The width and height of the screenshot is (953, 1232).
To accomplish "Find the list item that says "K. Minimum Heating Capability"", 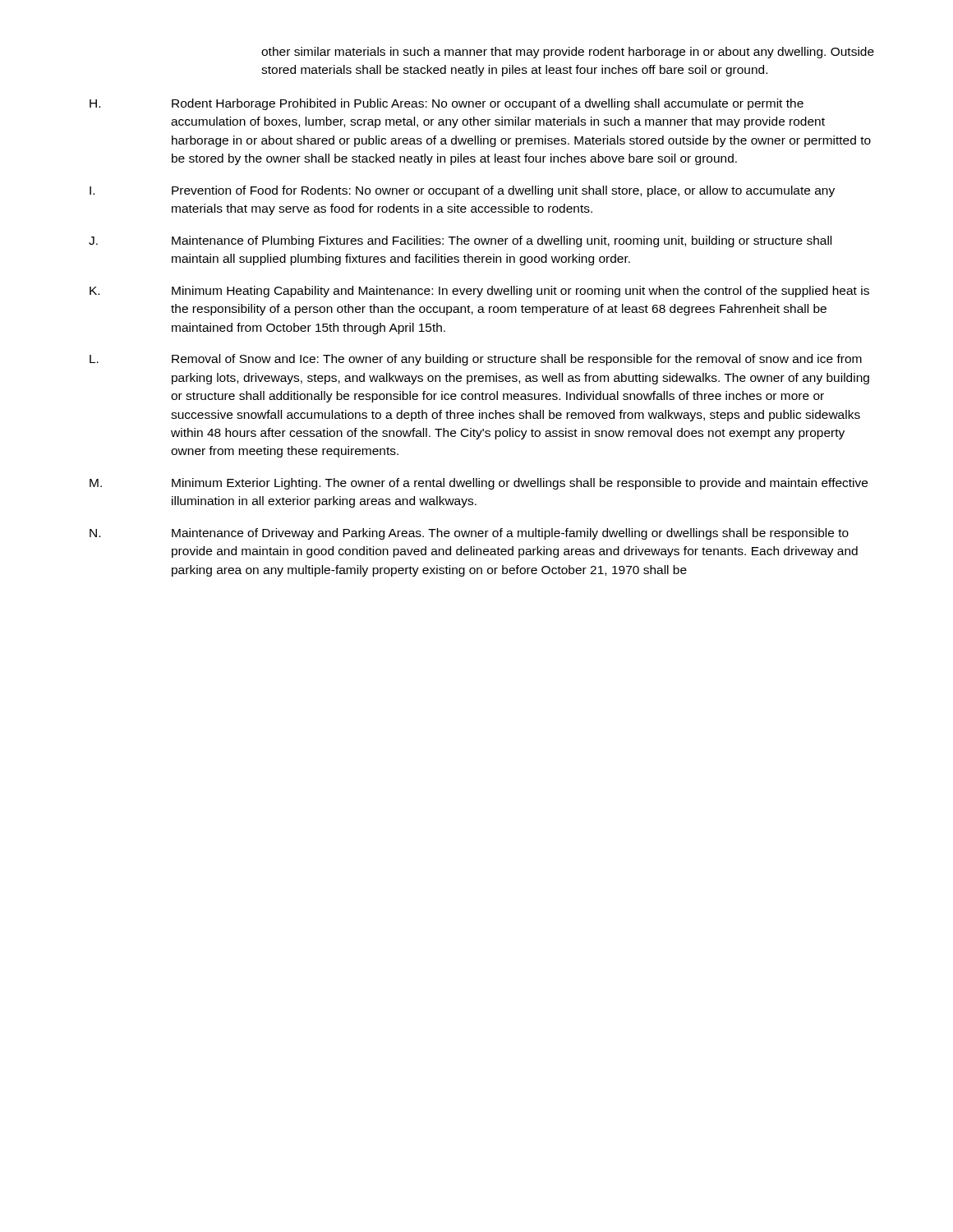I will tap(484, 309).
